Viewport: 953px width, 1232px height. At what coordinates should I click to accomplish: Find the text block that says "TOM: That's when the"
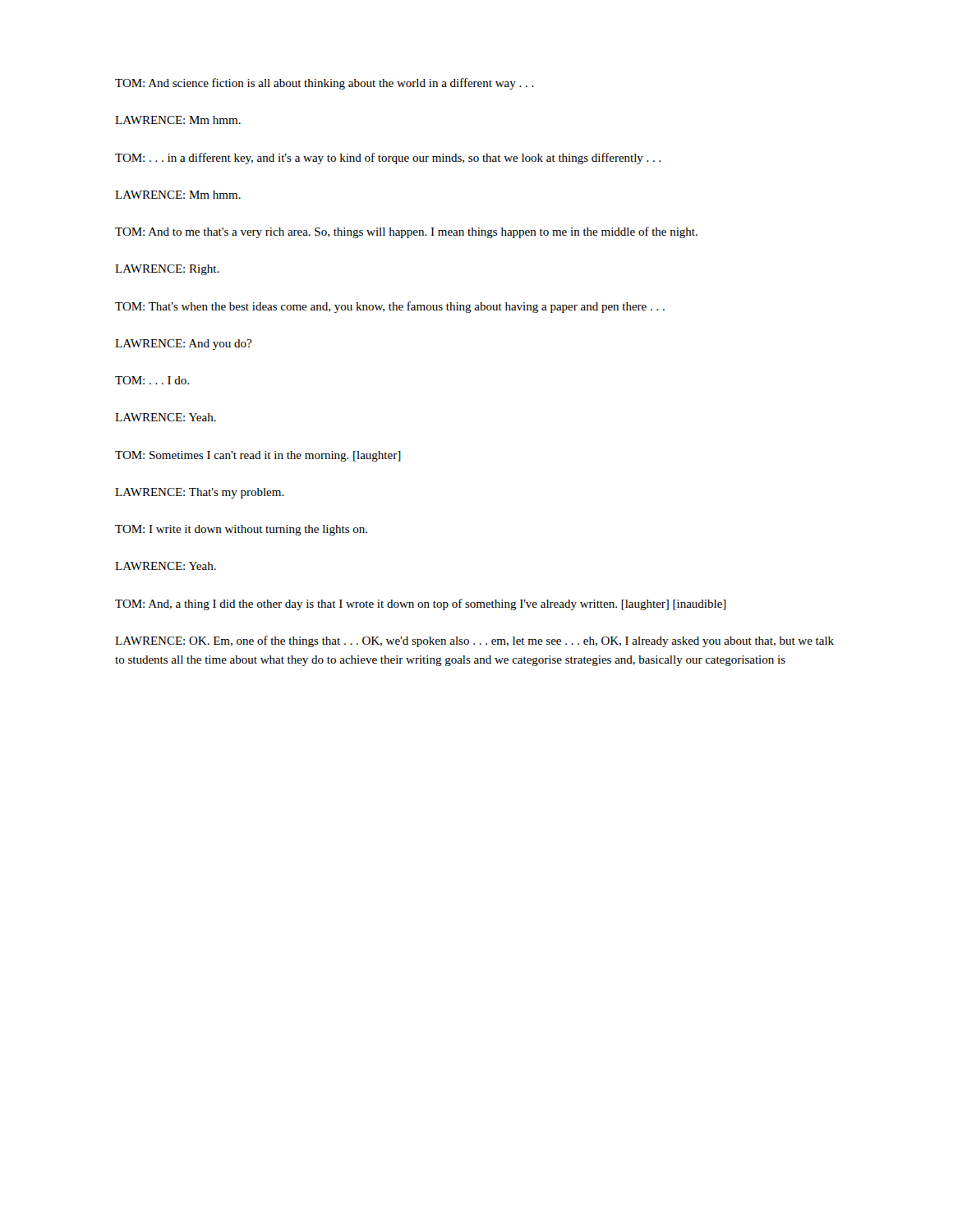(x=390, y=306)
